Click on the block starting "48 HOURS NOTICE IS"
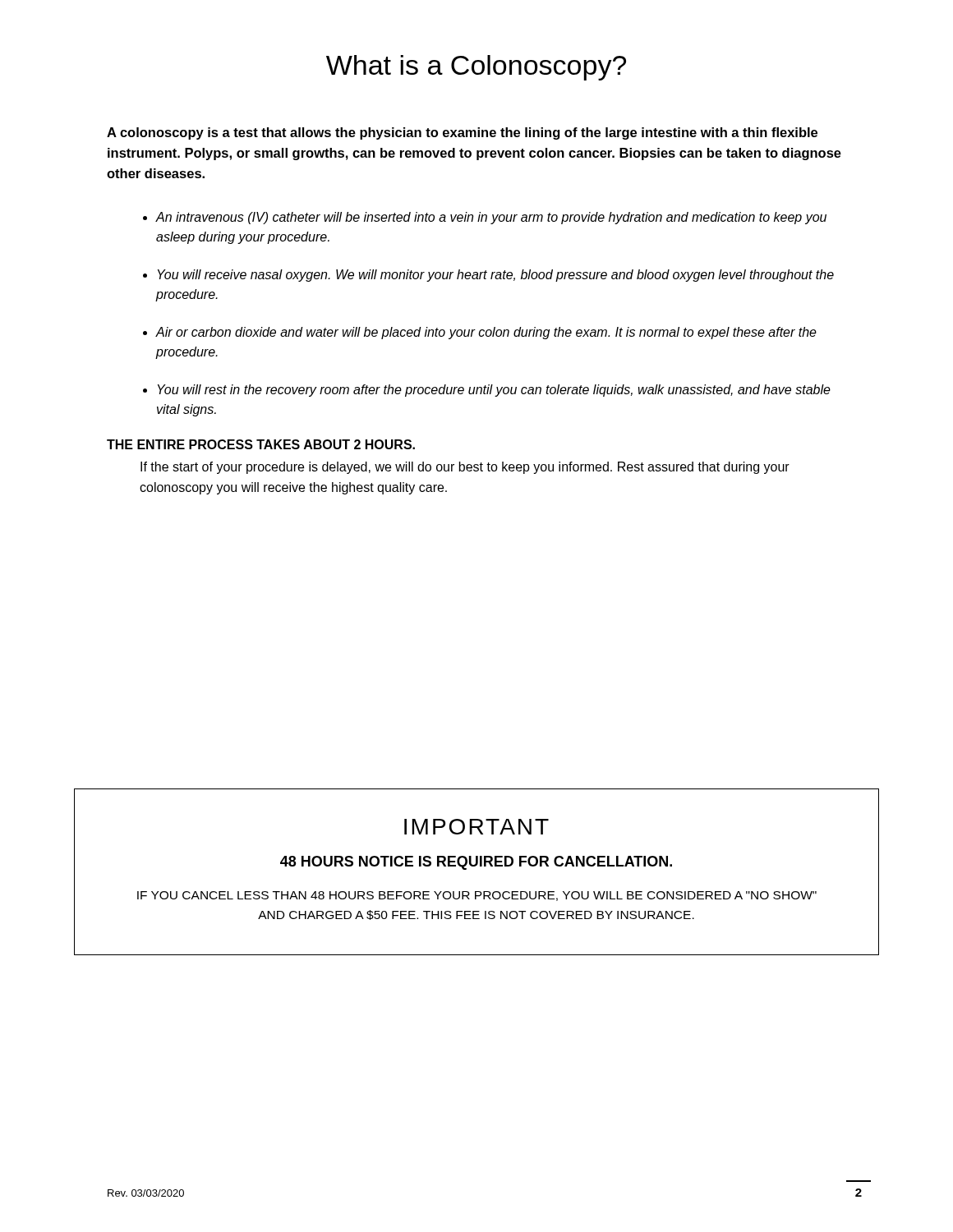 point(476,862)
